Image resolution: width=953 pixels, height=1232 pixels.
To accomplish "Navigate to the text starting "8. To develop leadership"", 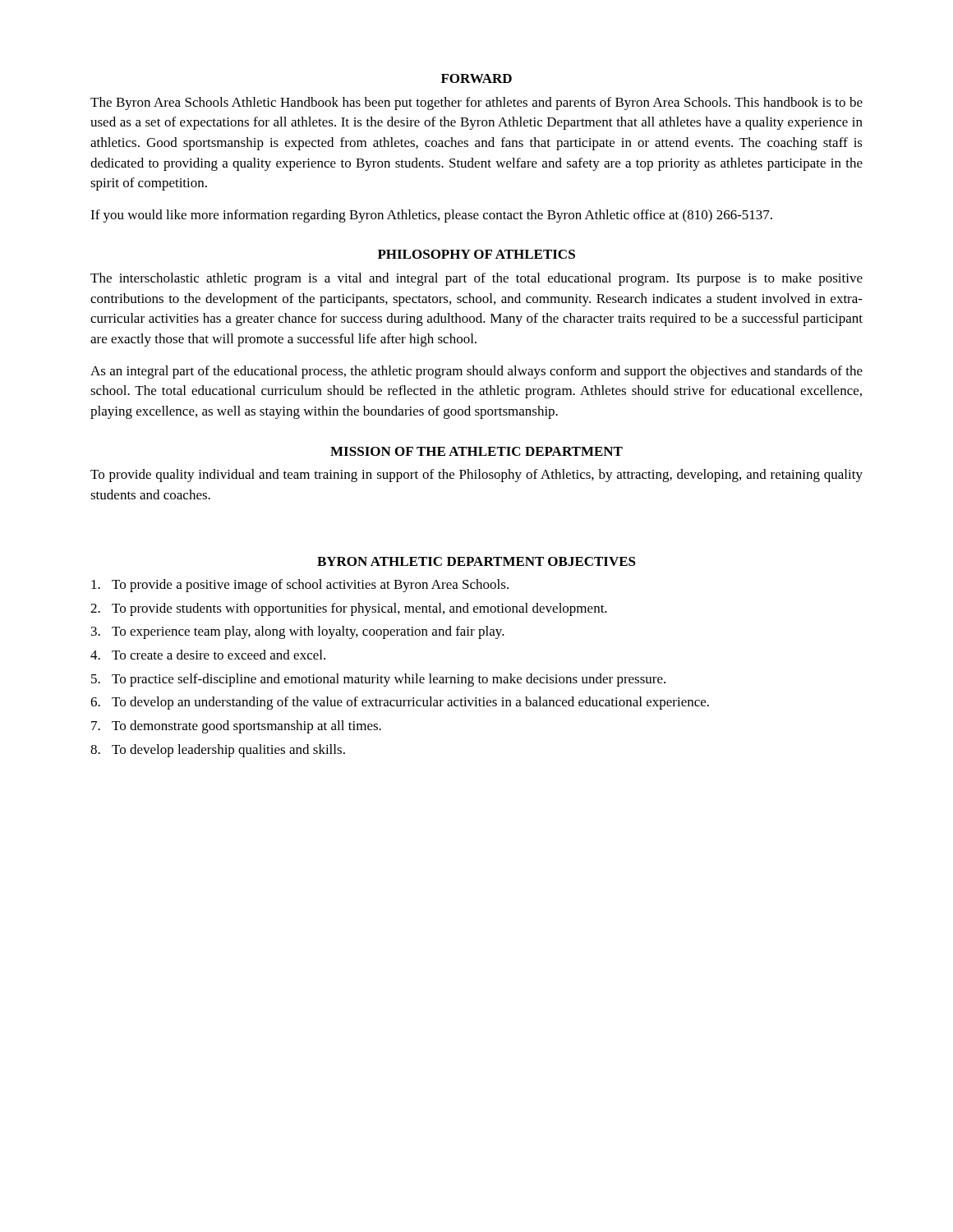I will pos(218,751).
